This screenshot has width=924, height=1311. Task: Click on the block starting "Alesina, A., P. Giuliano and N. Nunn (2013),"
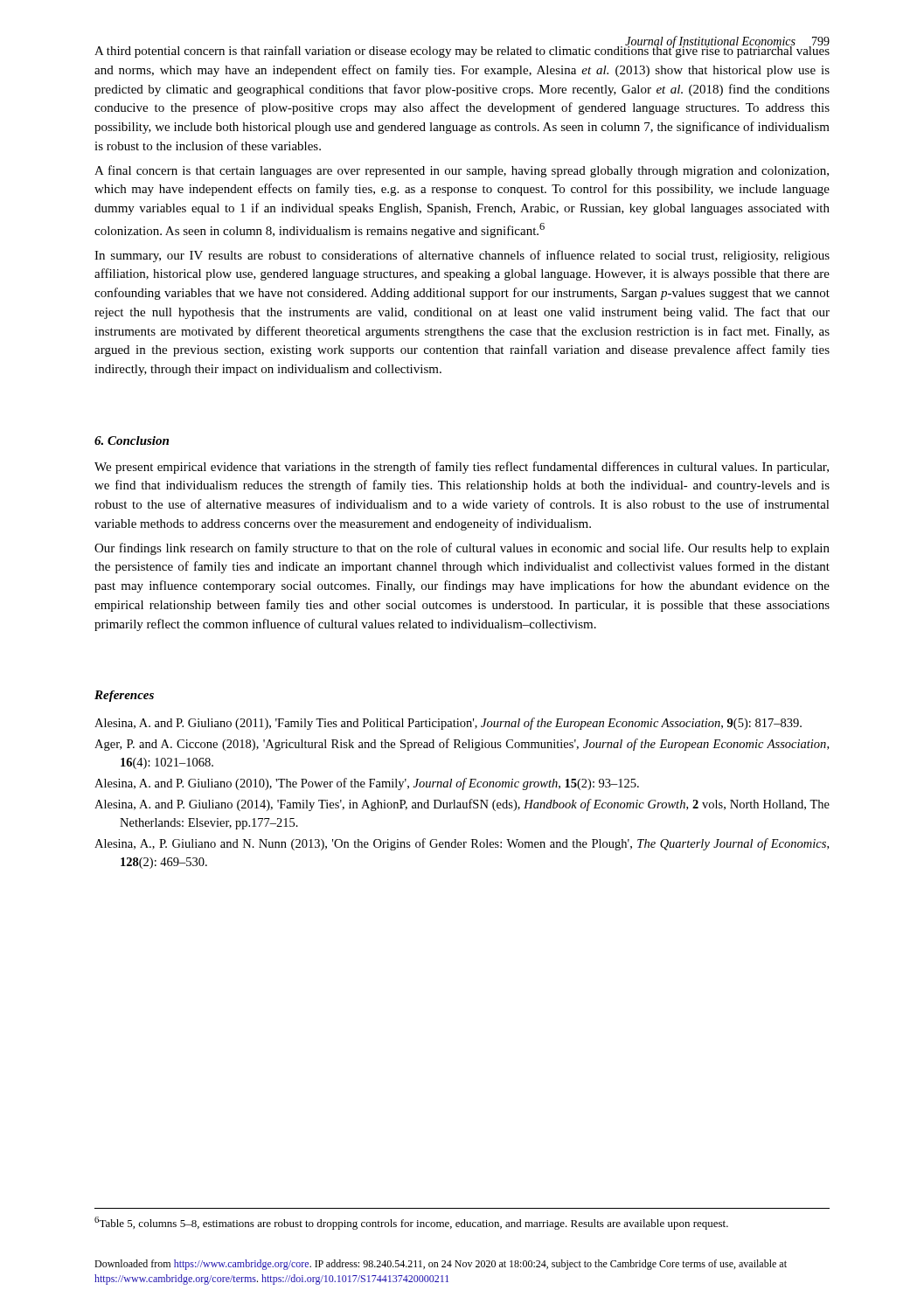tap(462, 853)
